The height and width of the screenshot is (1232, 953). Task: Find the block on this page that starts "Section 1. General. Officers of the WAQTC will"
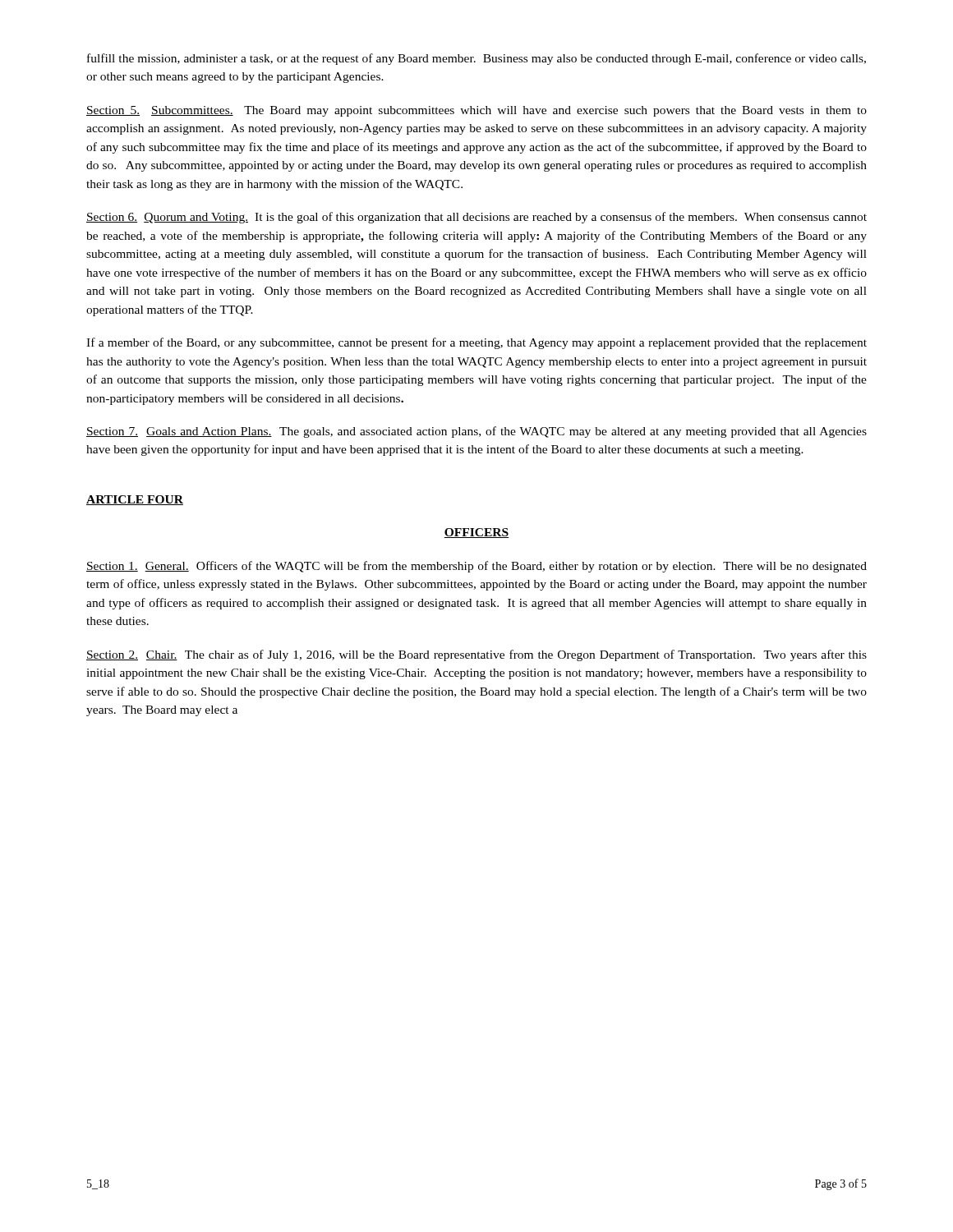pos(476,593)
